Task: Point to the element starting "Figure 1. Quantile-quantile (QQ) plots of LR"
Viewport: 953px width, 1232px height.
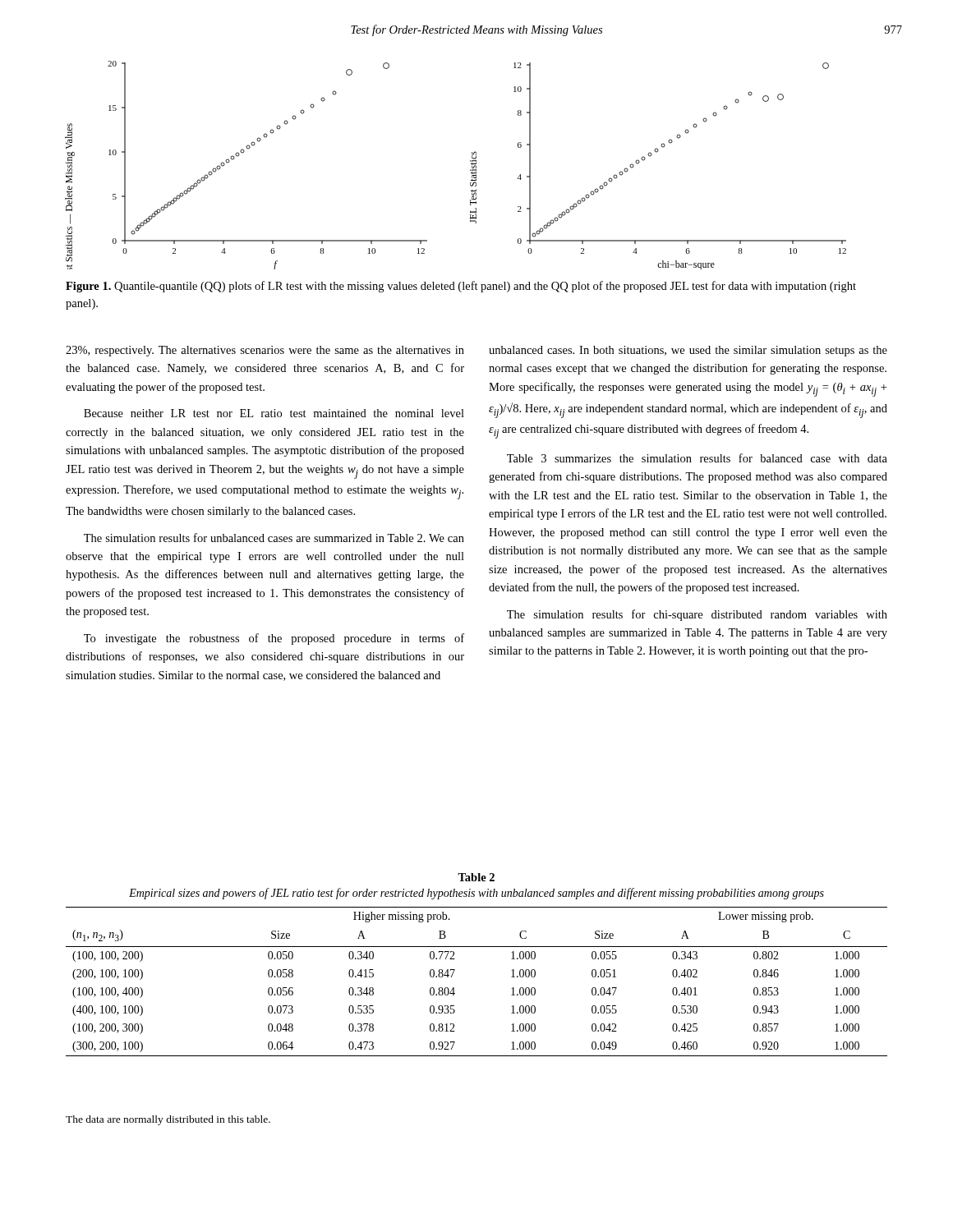Action: tap(461, 294)
